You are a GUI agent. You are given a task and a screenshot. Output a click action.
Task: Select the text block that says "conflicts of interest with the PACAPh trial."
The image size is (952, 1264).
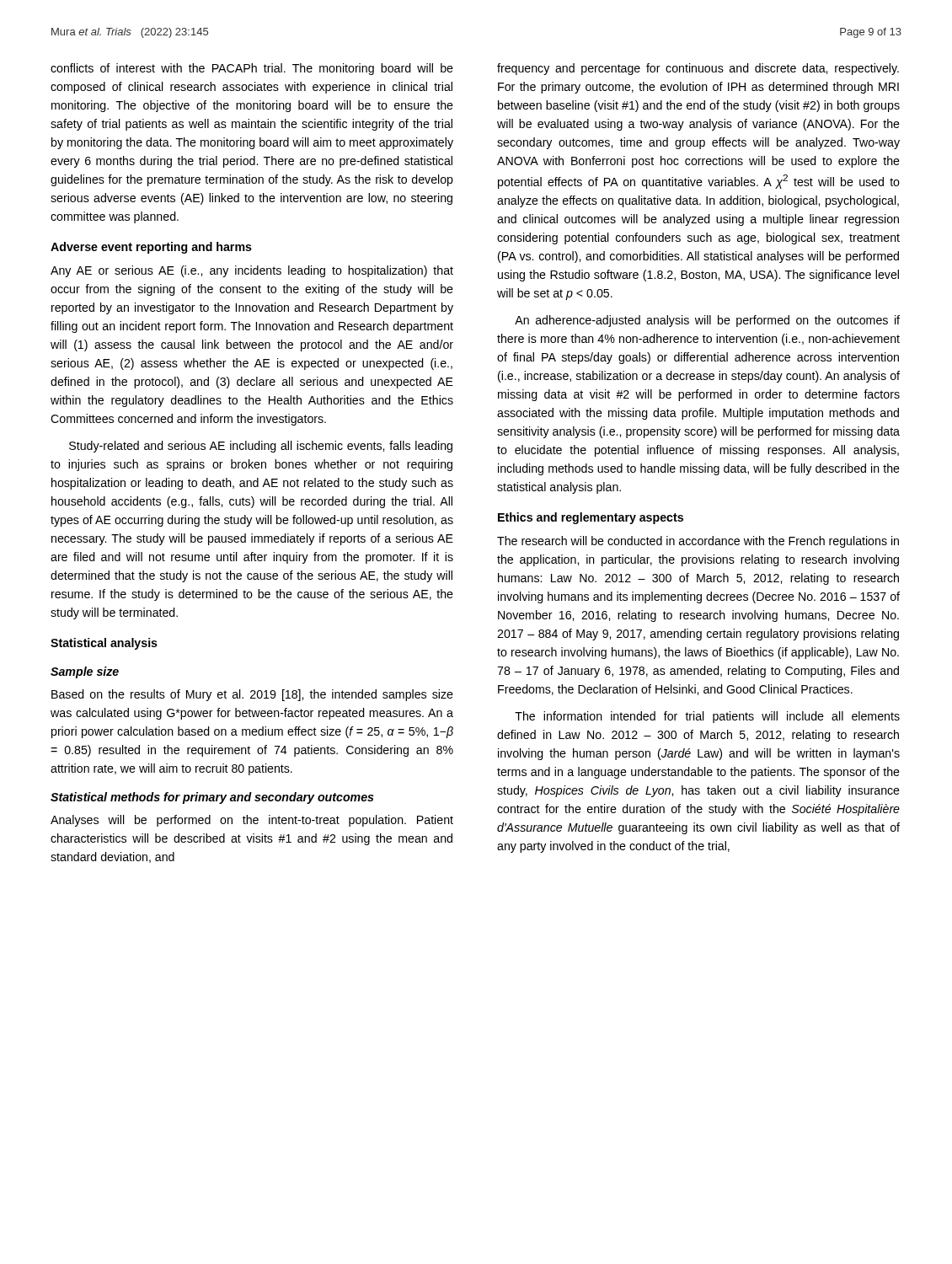[252, 142]
